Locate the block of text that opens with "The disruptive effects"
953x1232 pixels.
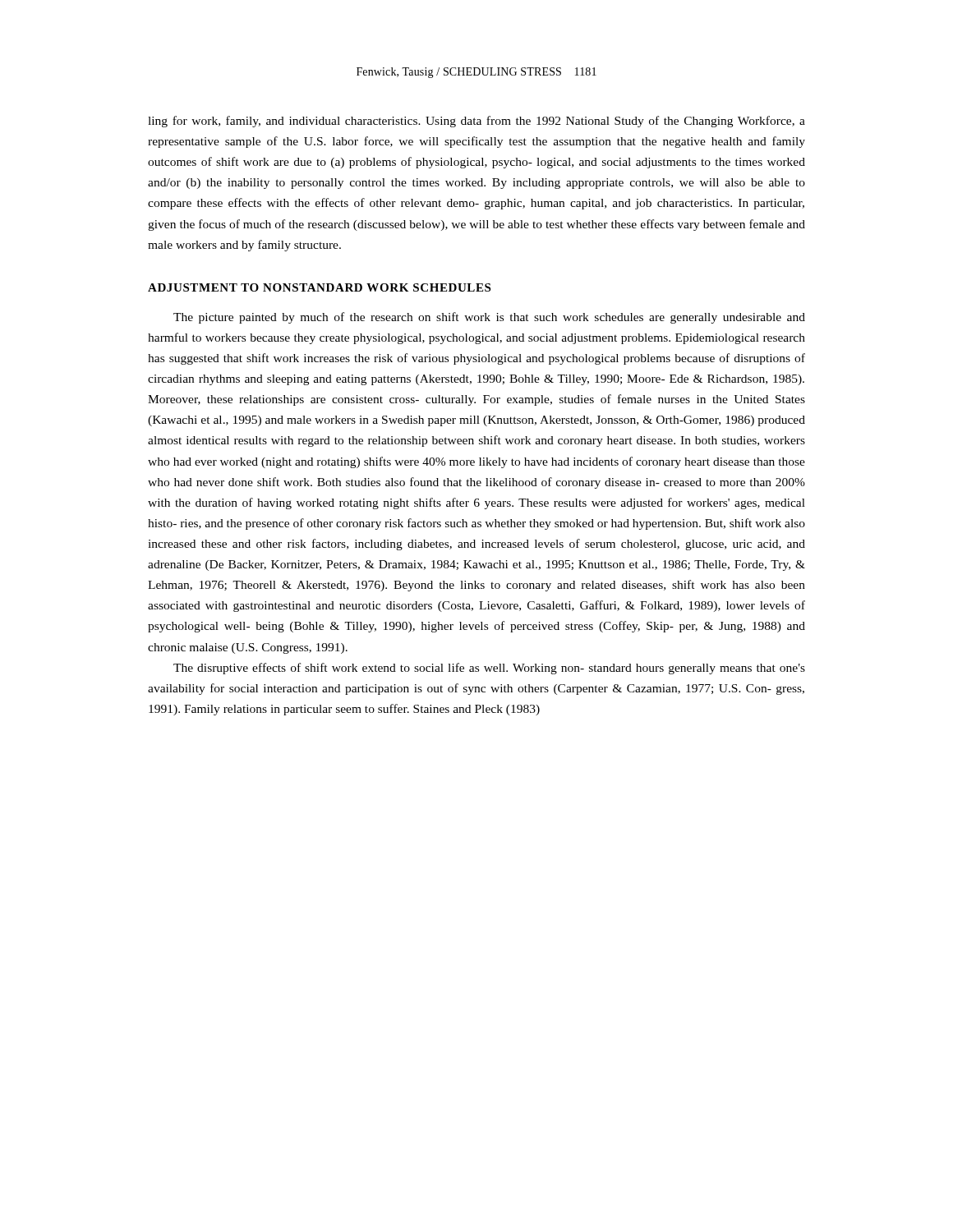pyautogui.click(x=476, y=688)
